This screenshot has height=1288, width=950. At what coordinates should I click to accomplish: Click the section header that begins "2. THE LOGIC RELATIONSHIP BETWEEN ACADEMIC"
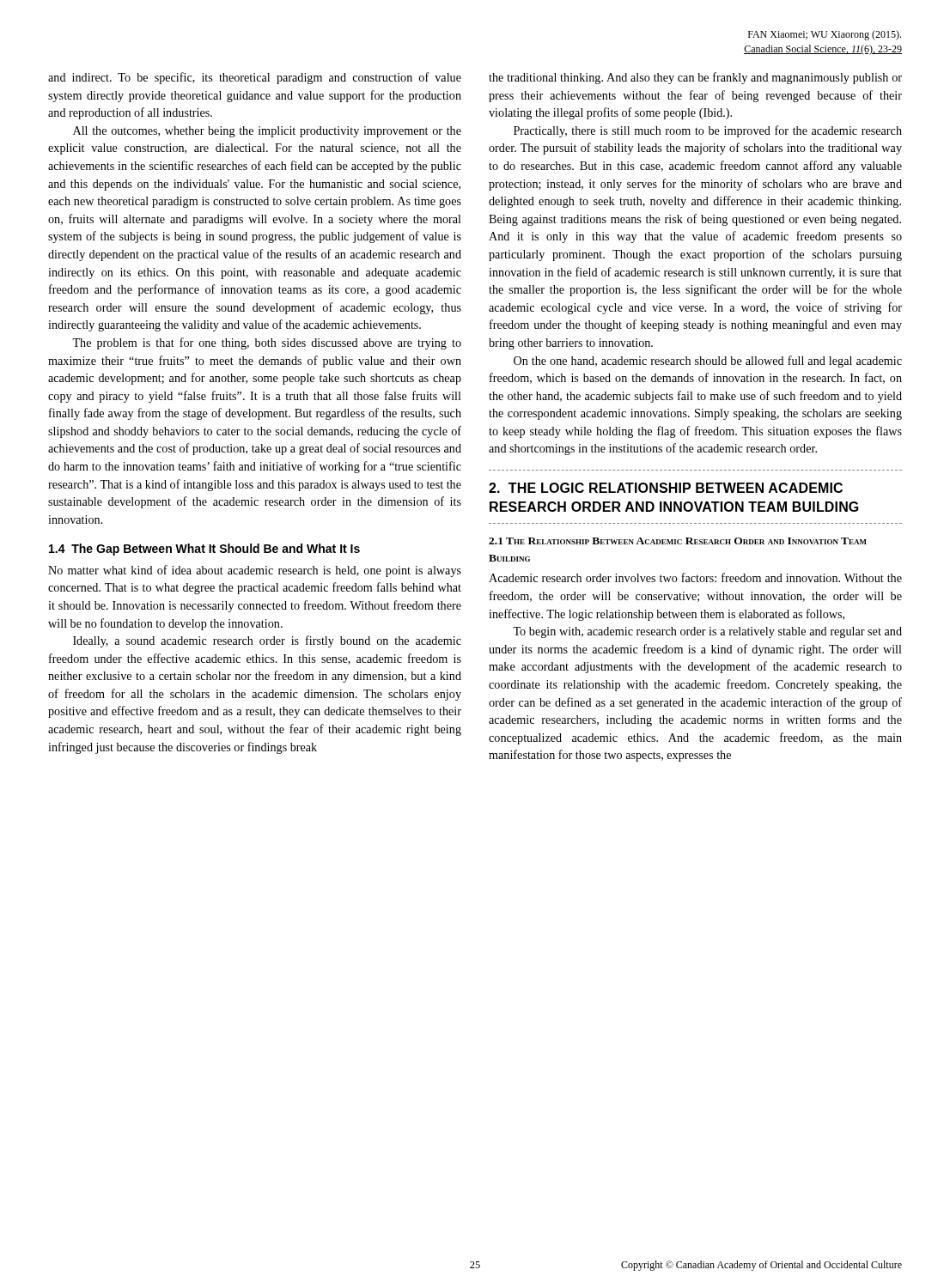(674, 497)
